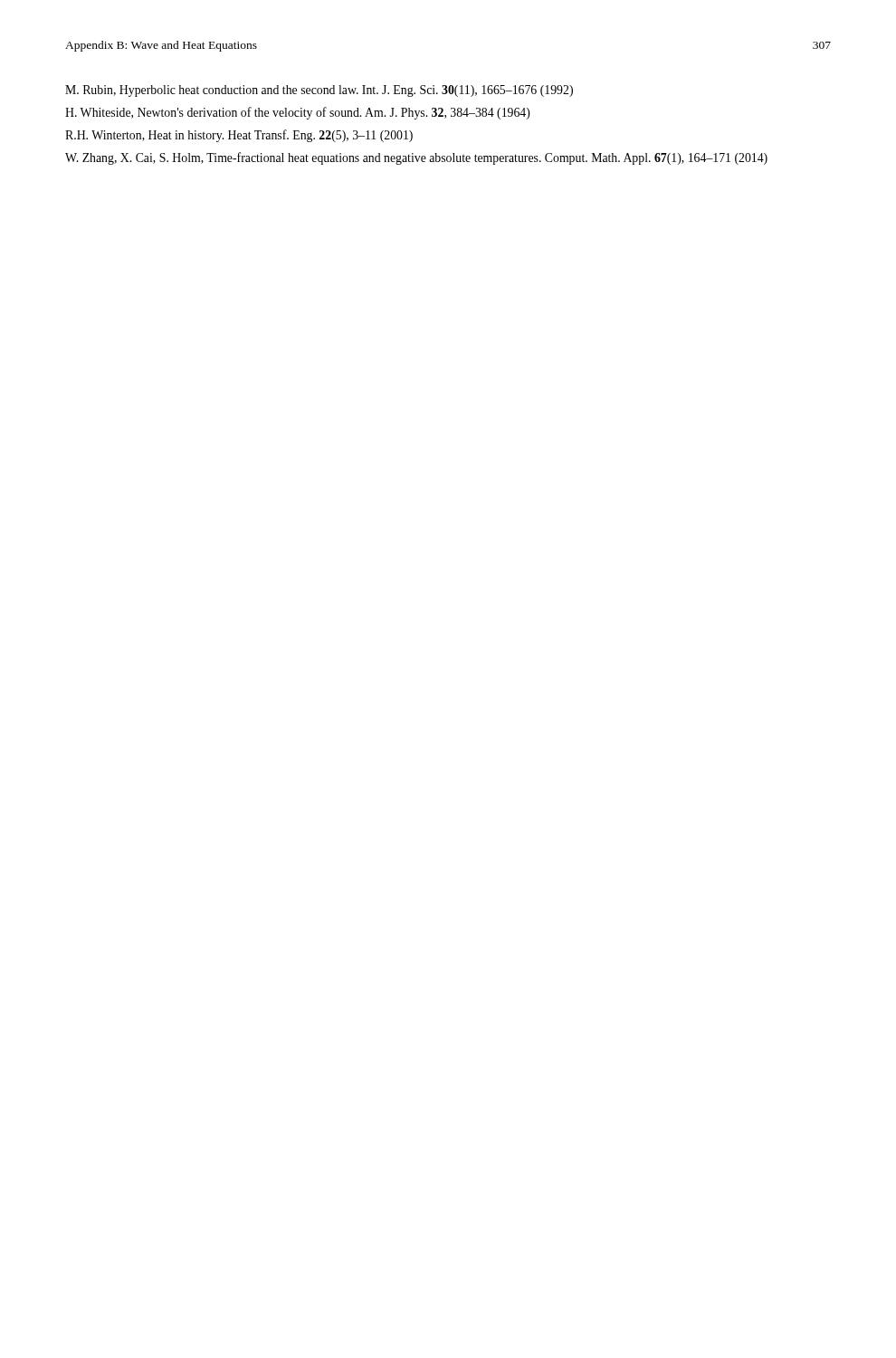Where is the passage that starts "W. Zhang, X. Cai, S. Holm,"?
The image size is (896, 1358).
click(416, 158)
